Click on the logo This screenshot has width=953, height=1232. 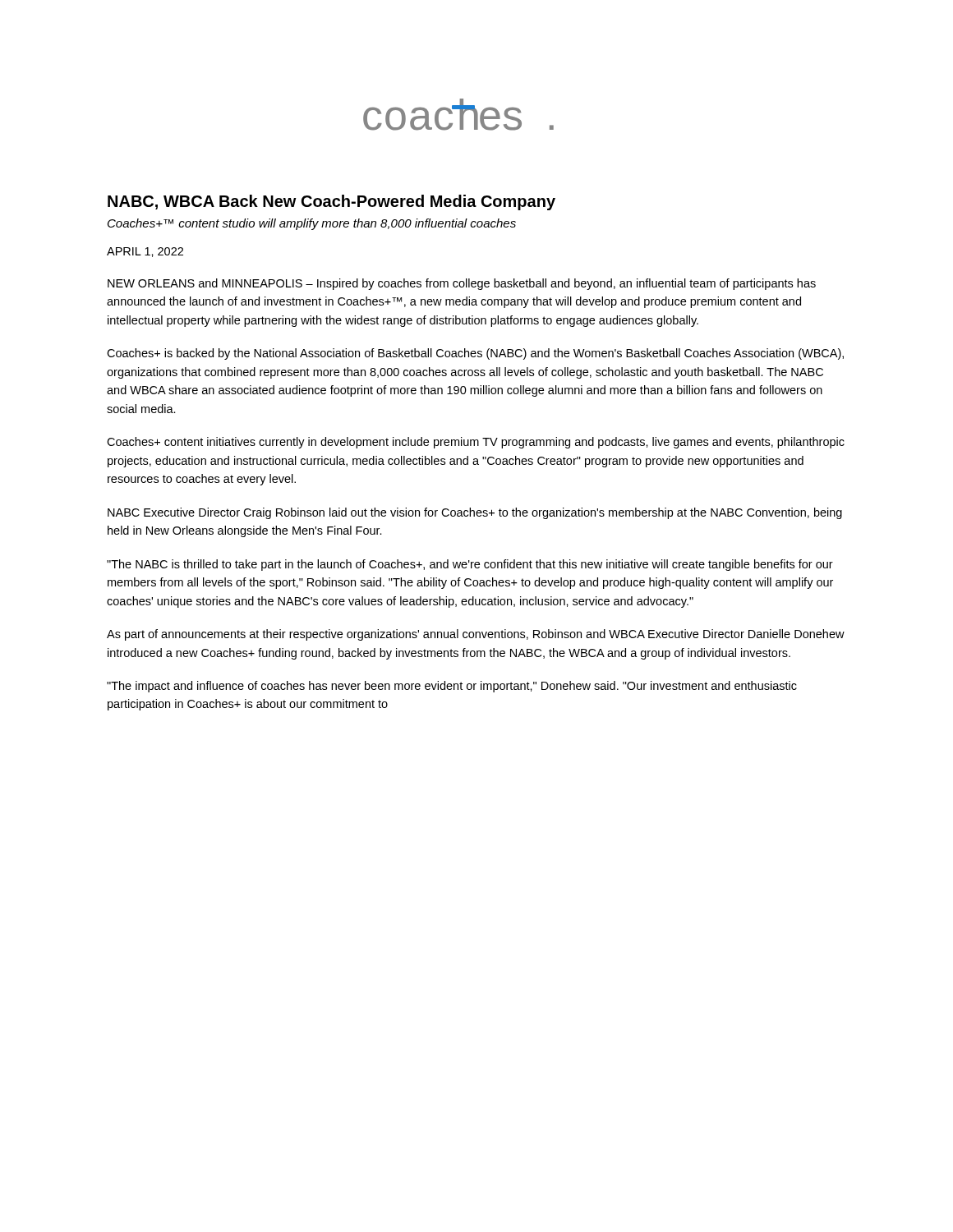click(x=476, y=117)
